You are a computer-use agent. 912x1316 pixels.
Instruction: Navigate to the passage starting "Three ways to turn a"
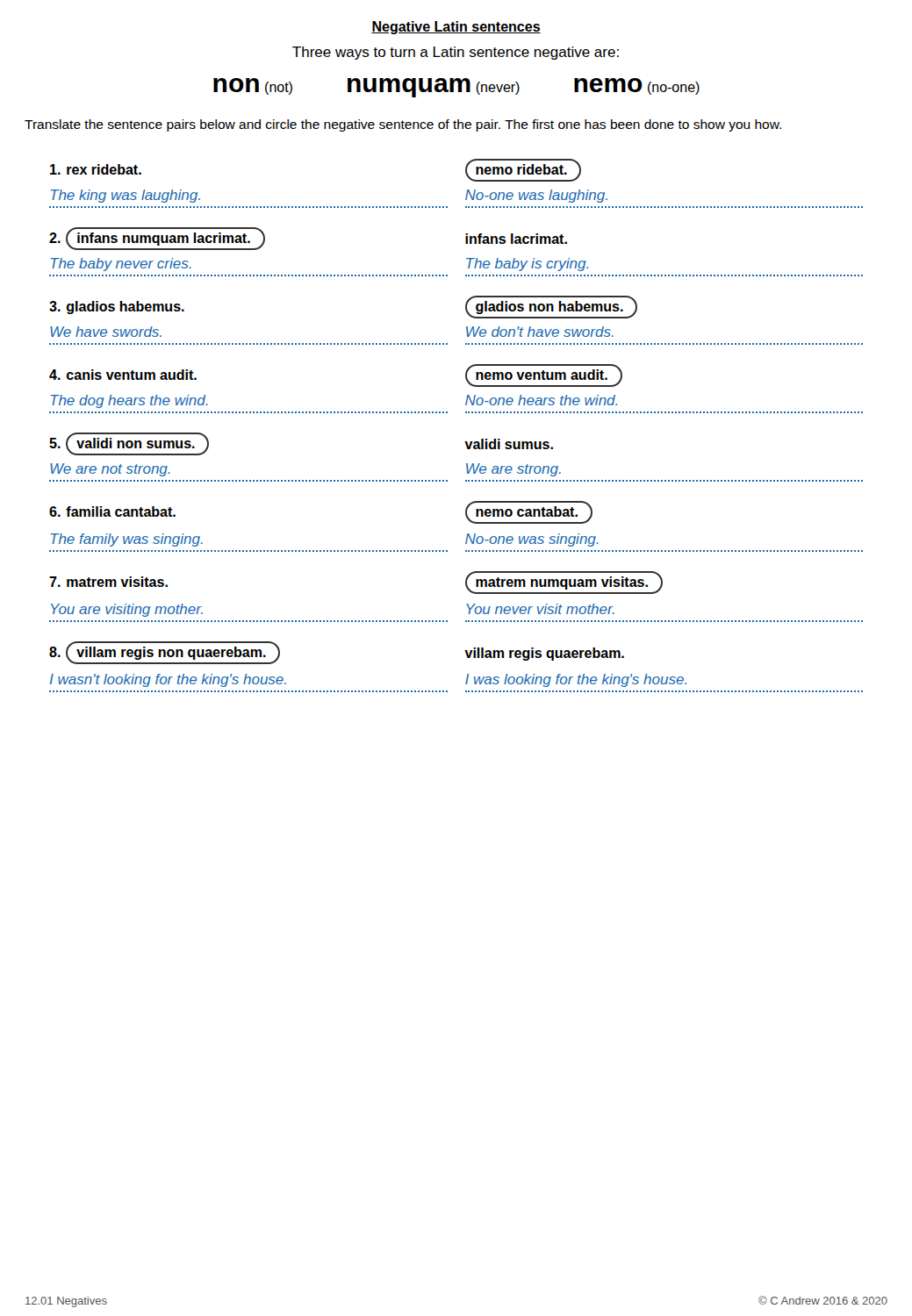[456, 52]
